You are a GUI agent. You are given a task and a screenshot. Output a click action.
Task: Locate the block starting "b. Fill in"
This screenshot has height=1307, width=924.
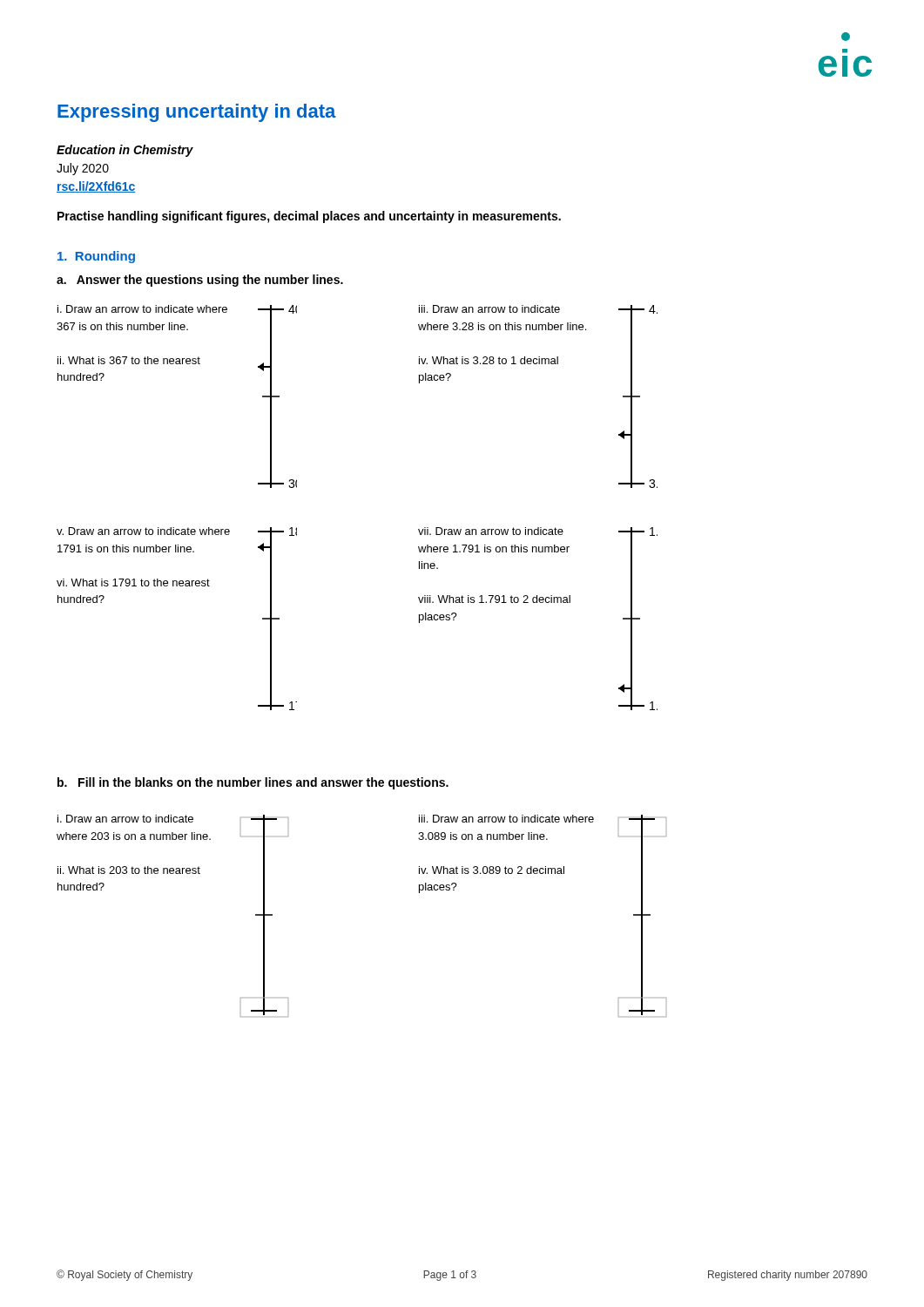point(253,782)
